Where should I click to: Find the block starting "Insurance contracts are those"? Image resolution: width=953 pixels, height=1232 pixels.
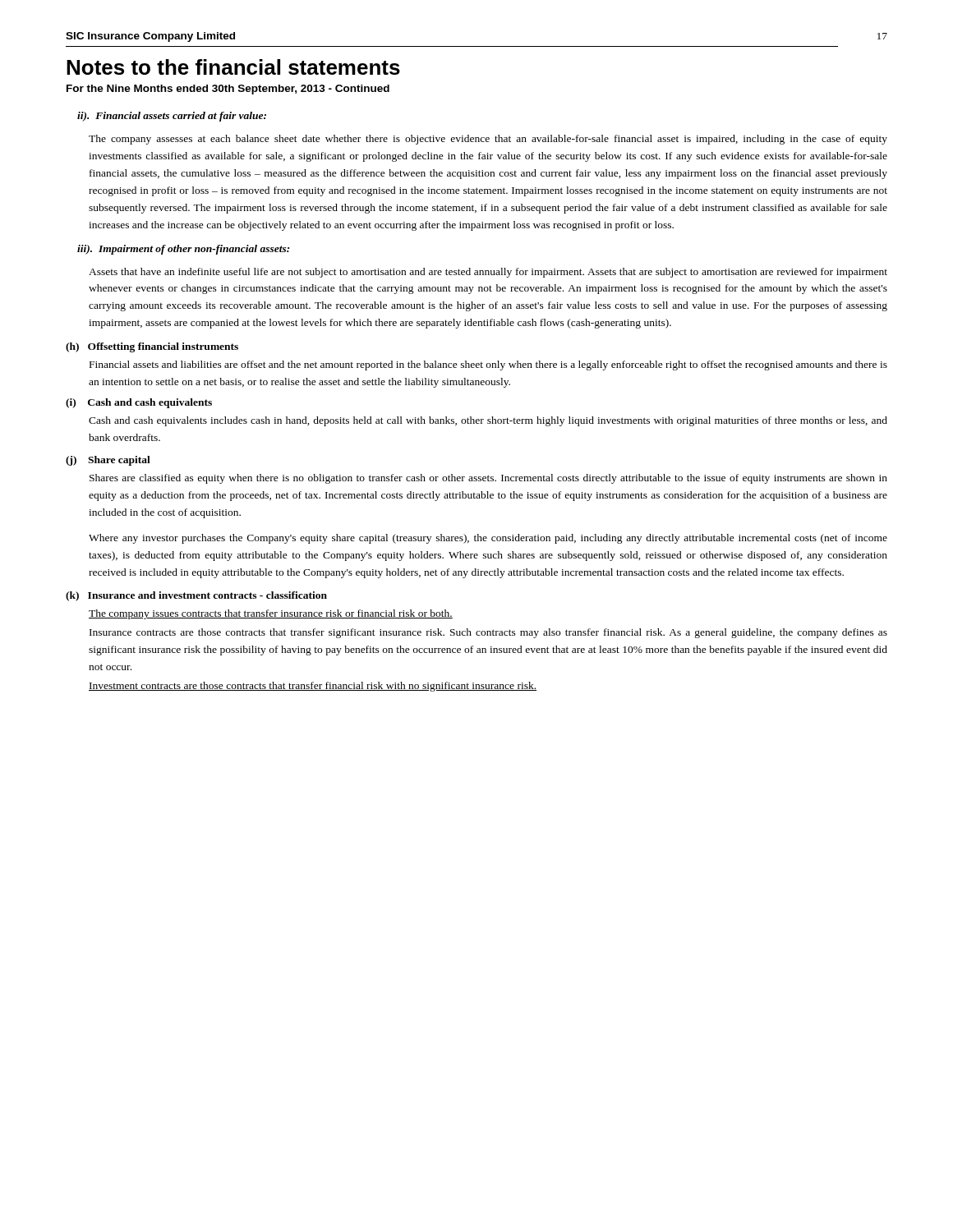(x=488, y=649)
